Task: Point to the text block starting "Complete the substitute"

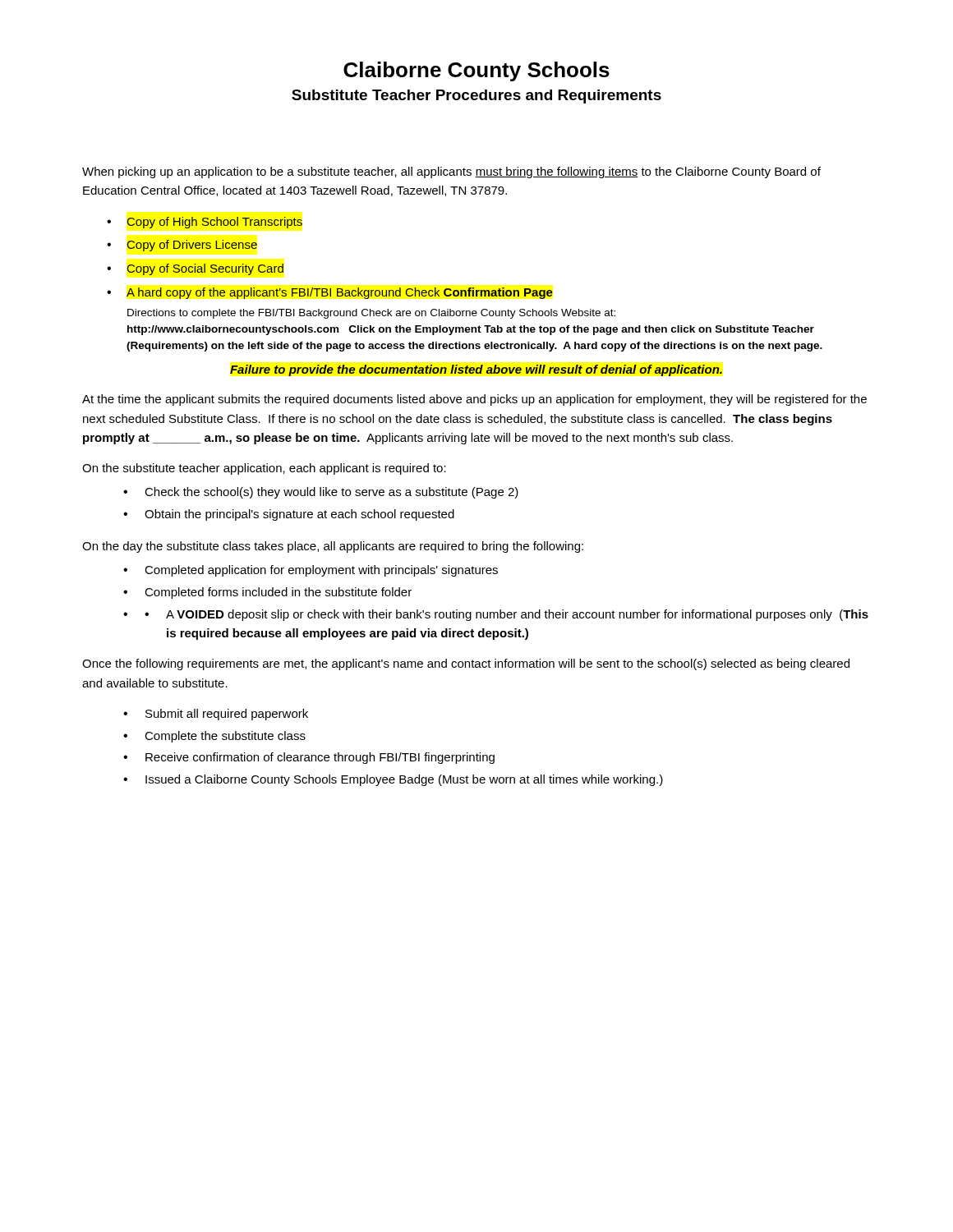Action: (x=225, y=735)
